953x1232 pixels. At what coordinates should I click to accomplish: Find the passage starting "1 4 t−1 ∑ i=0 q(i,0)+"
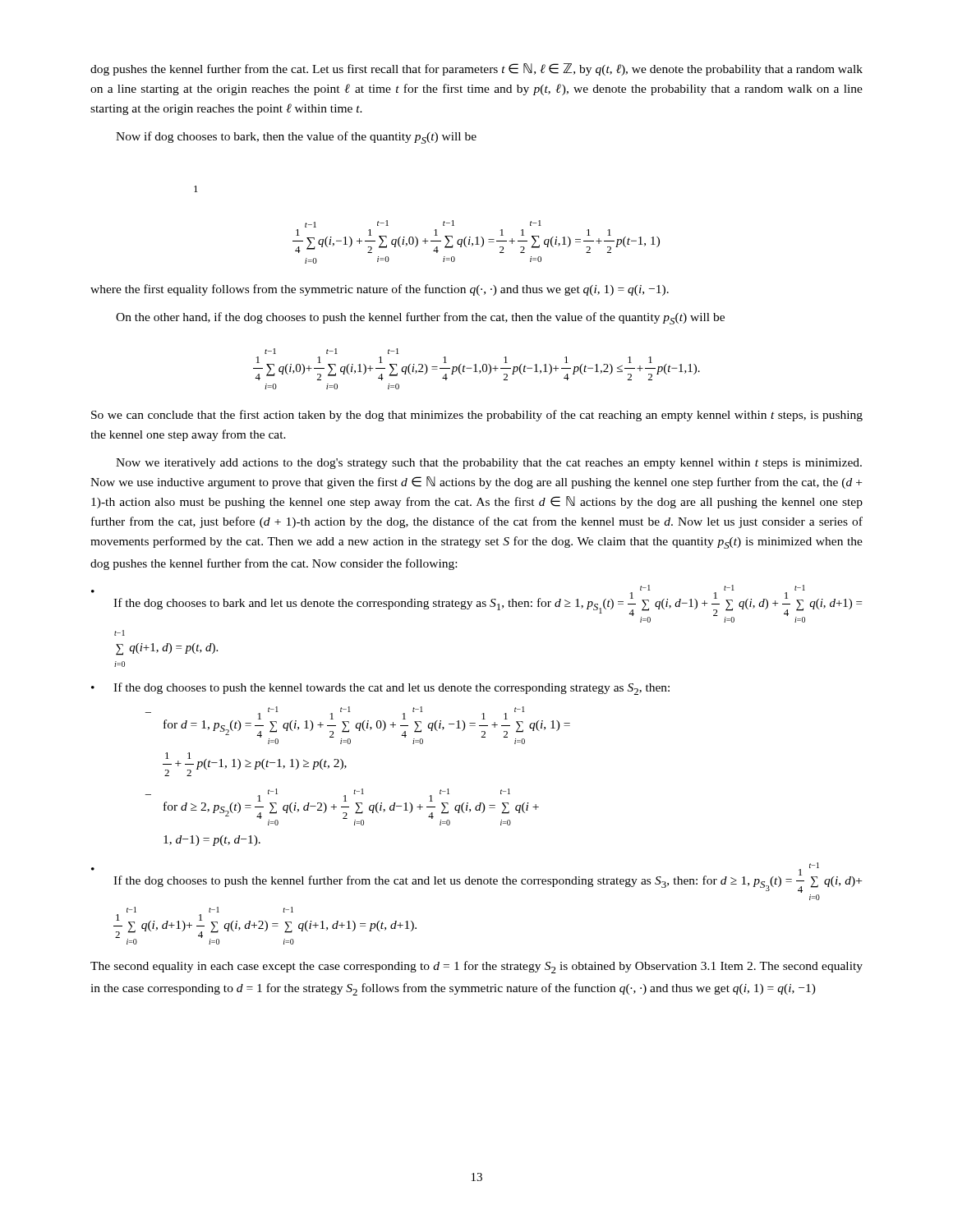pyautogui.click(x=476, y=368)
